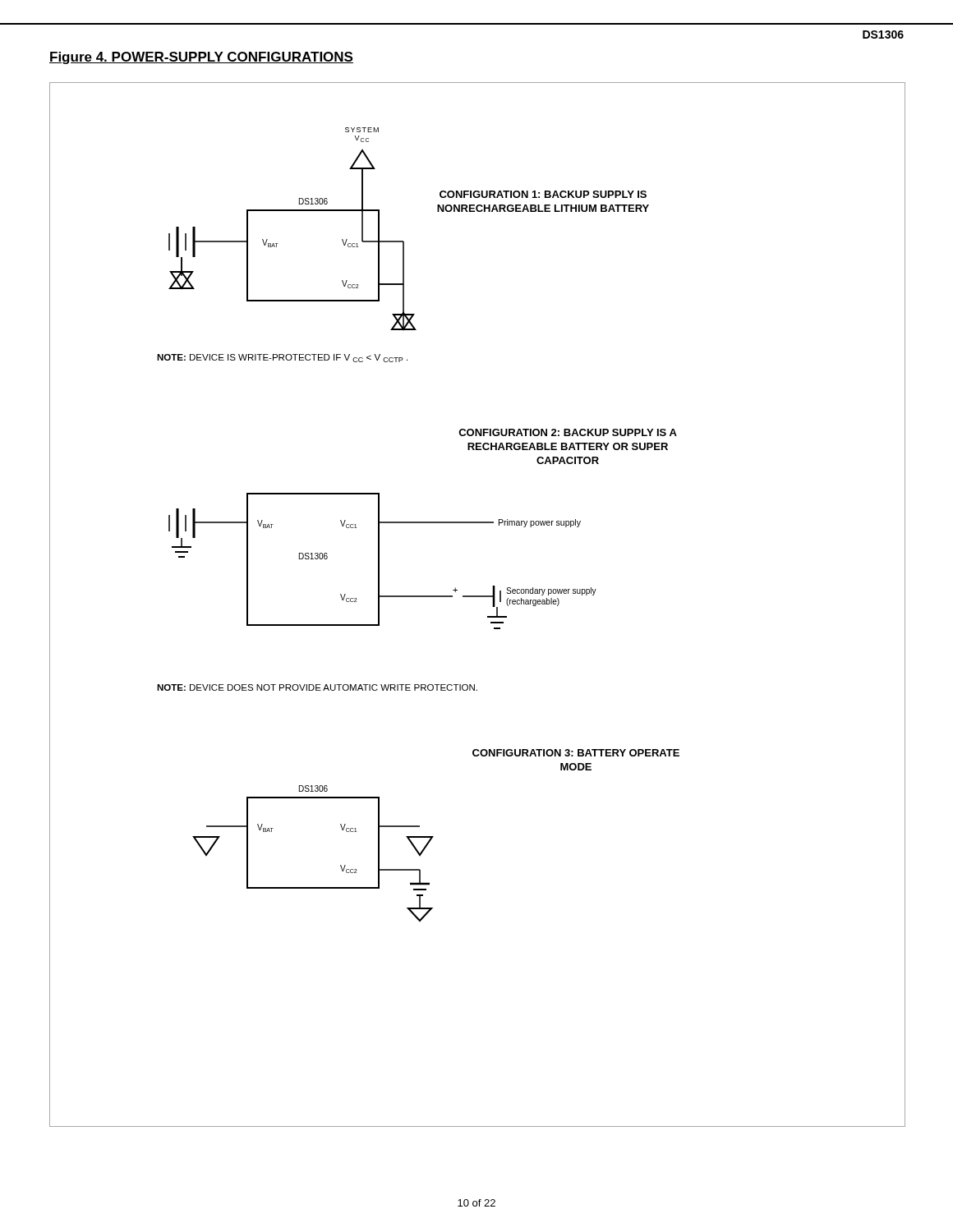
Task: Locate the schematic
Action: coord(477,605)
